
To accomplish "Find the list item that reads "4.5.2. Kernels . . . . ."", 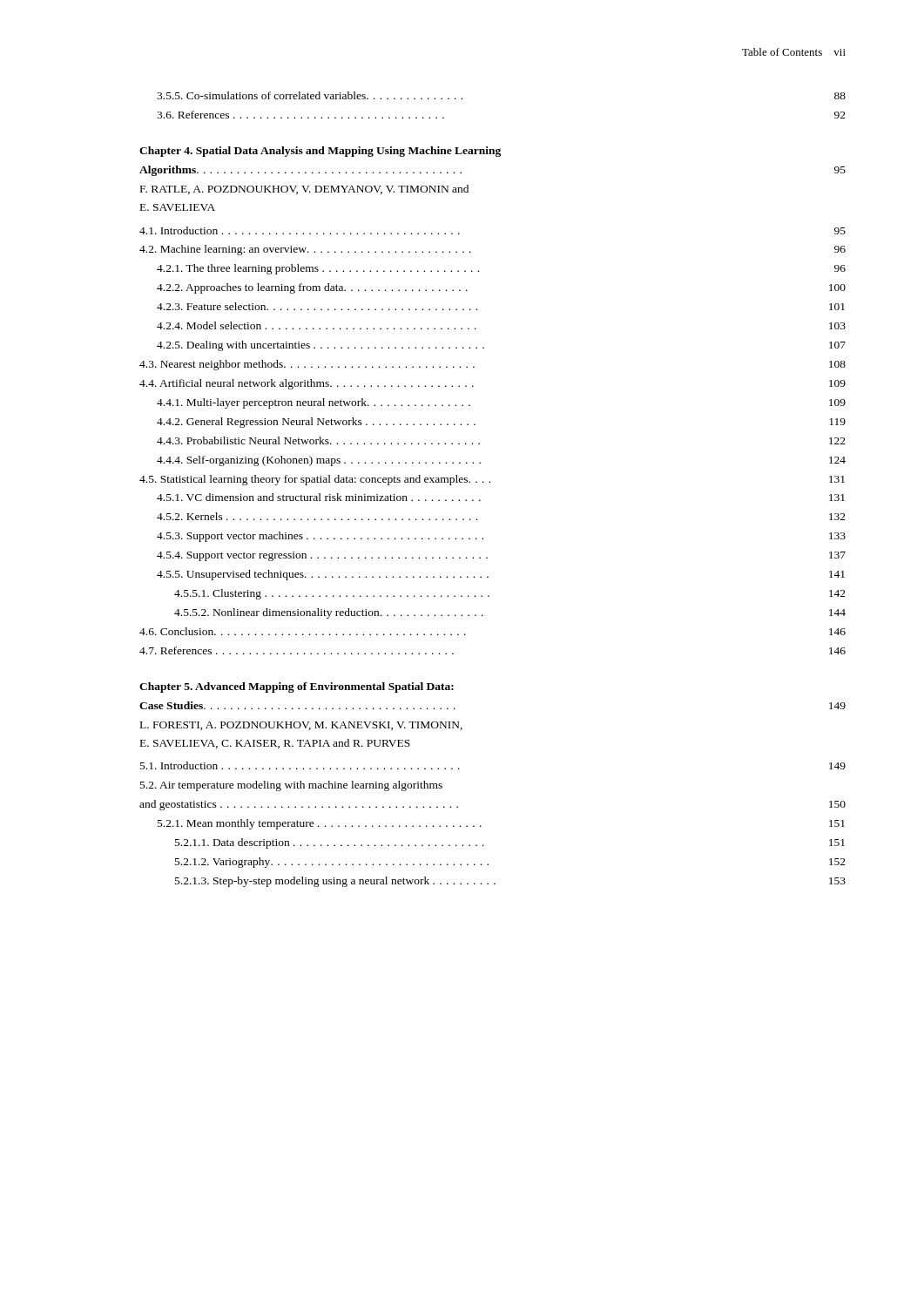I will pyautogui.click(x=190, y=516).
